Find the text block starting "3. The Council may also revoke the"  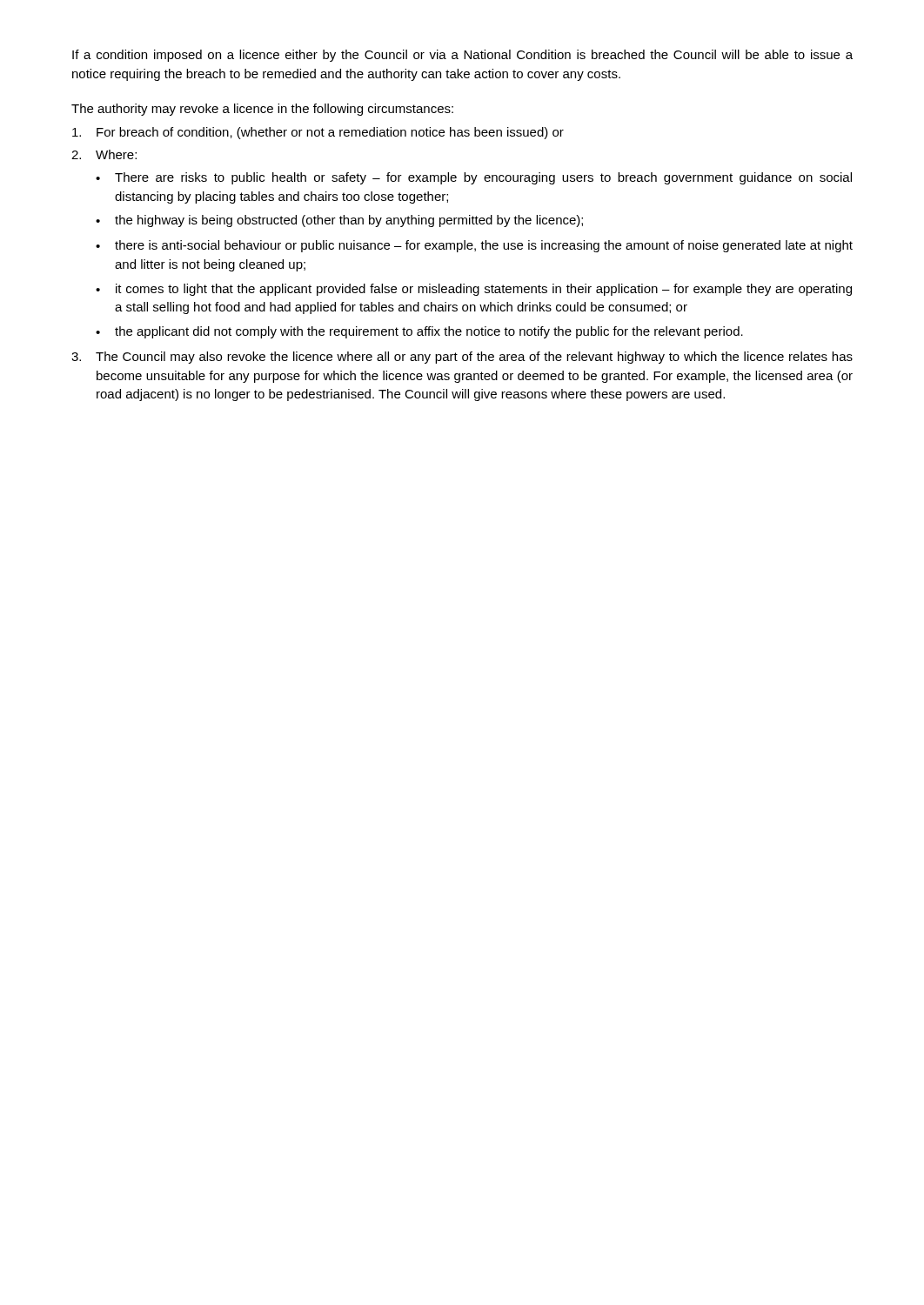click(462, 375)
